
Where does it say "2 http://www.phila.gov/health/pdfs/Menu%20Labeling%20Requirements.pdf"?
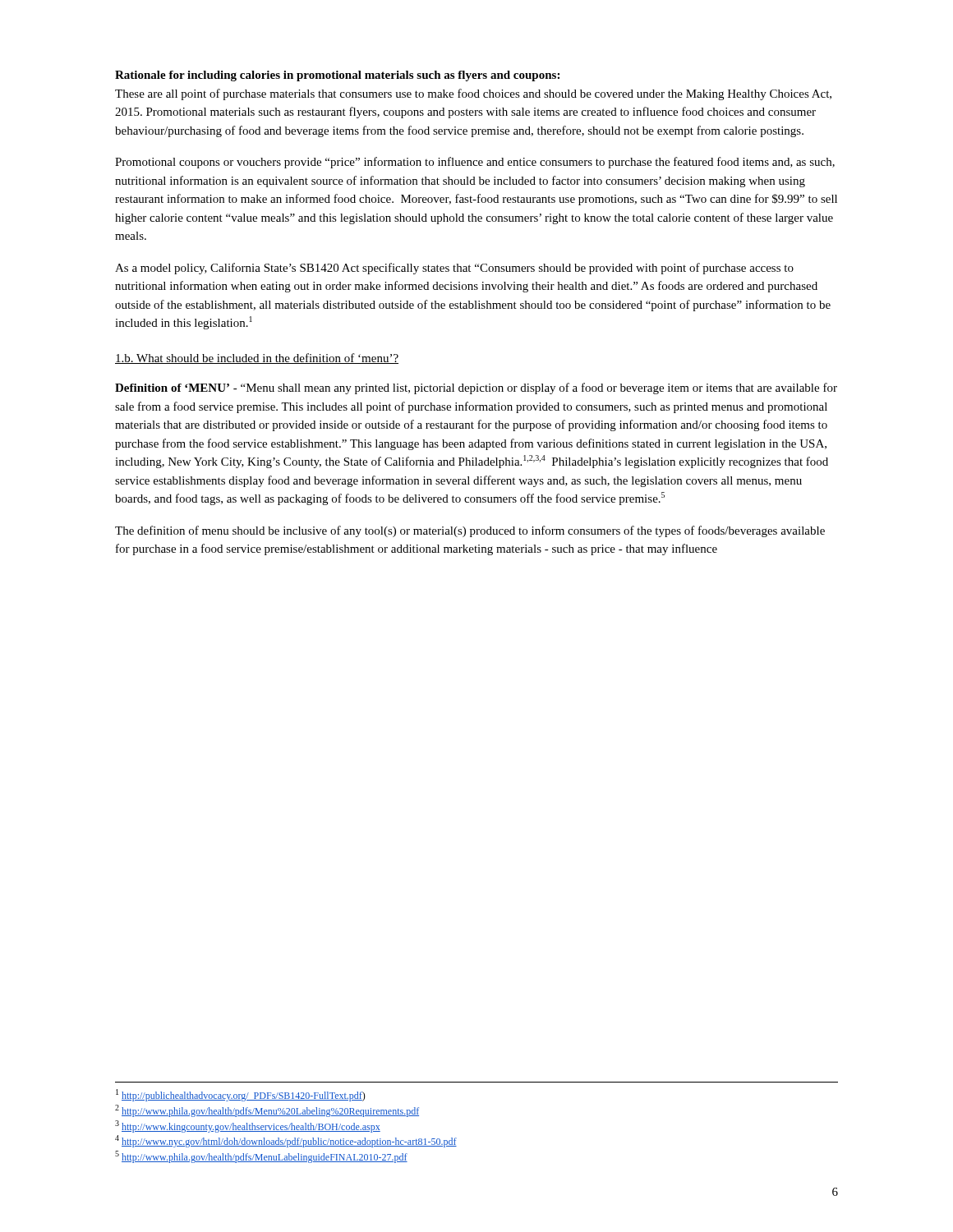[267, 1111]
